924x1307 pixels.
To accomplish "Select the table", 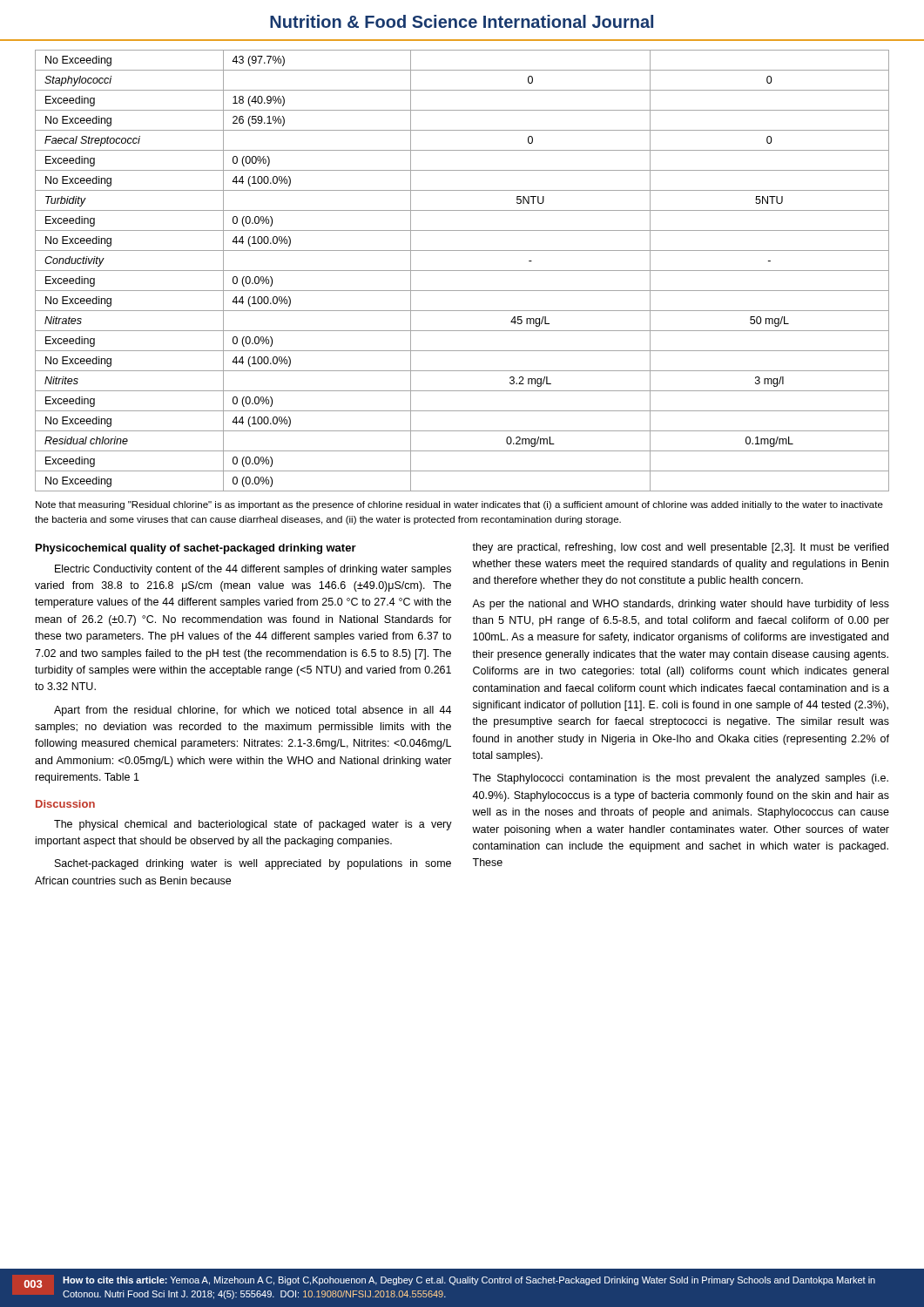I will pos(462,271).
